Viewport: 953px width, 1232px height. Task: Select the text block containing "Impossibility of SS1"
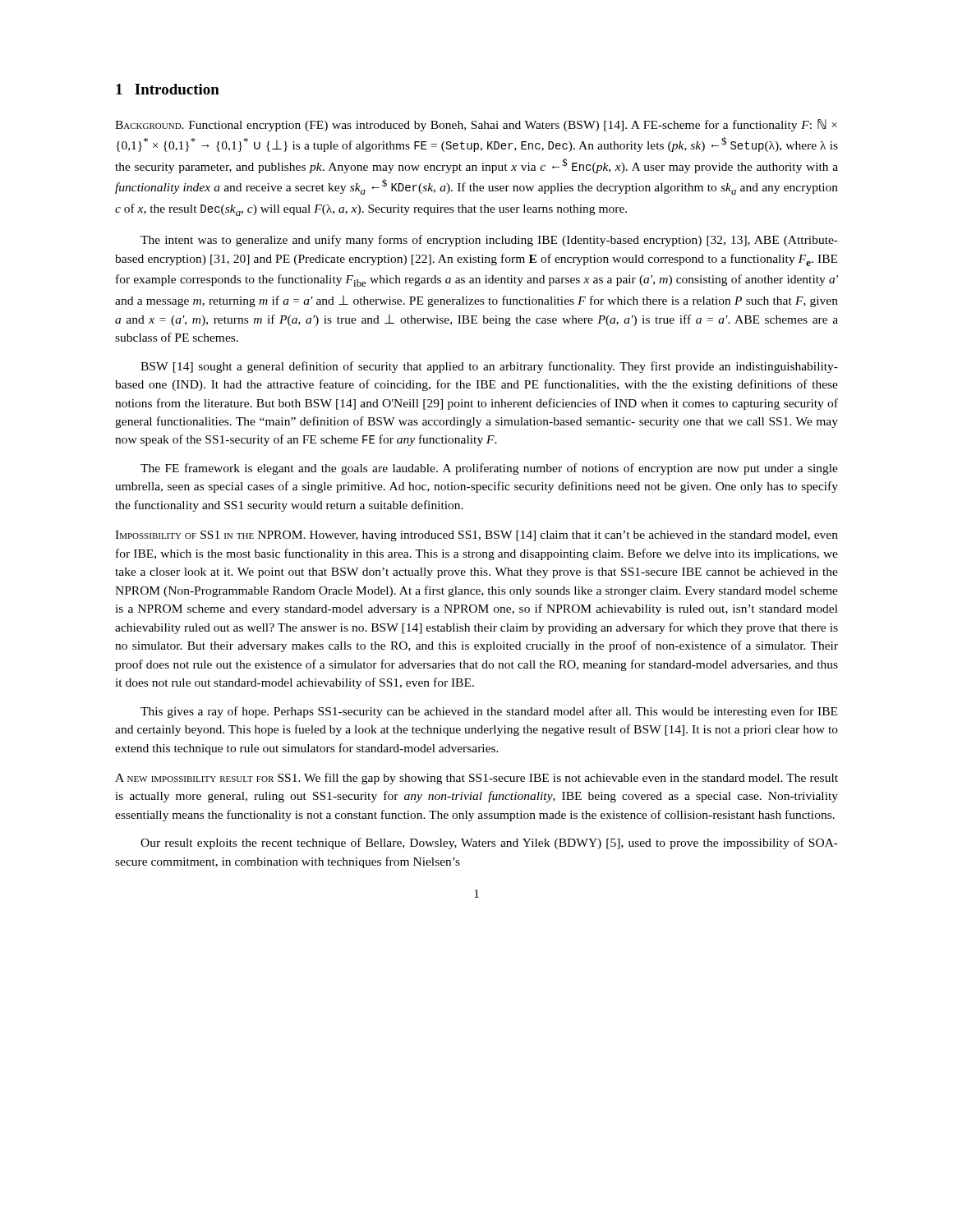point(476,608)
